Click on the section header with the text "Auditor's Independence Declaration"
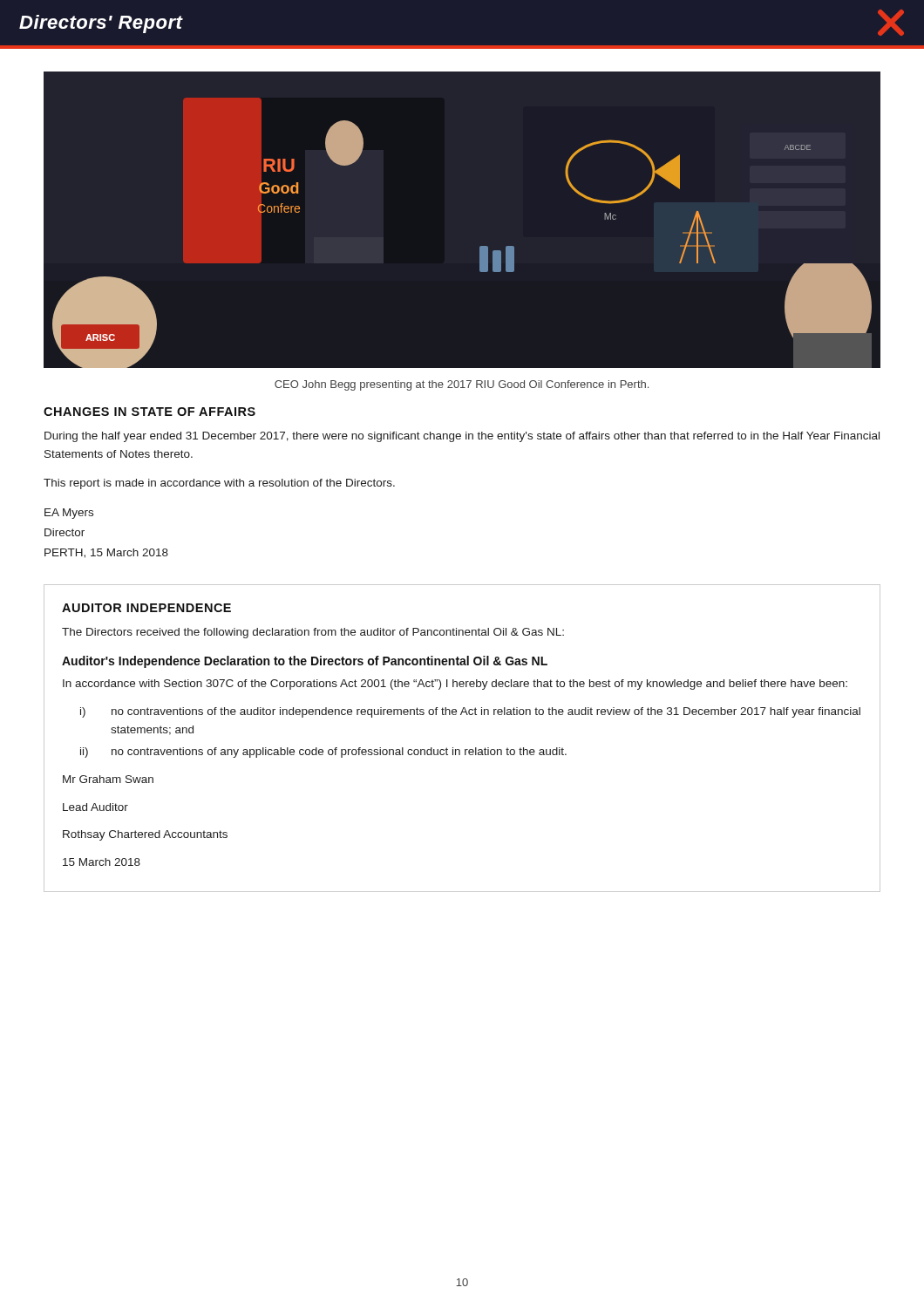924x1308 pixels. [305, 661]
